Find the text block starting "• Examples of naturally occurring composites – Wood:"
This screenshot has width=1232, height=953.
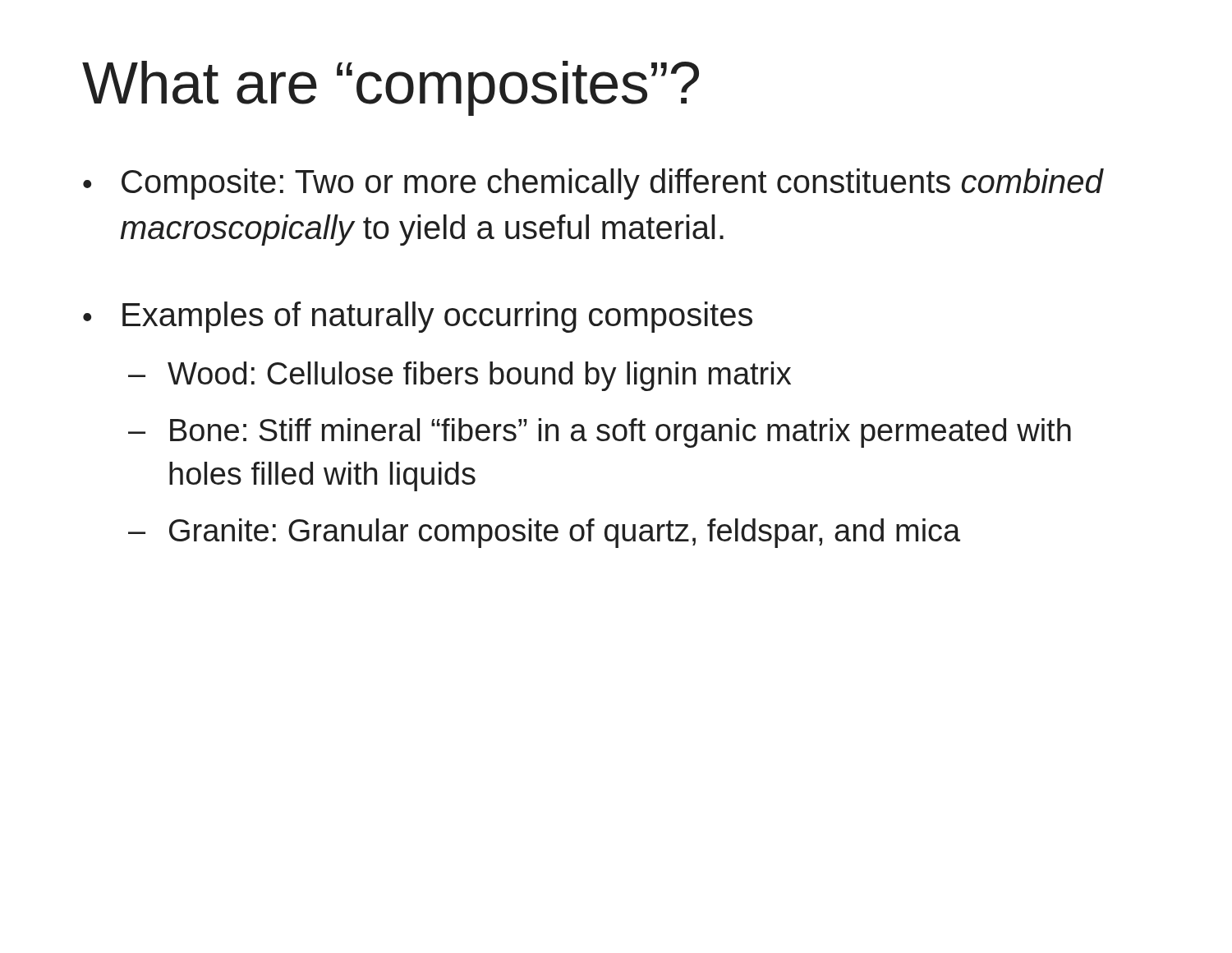(616, 429)
